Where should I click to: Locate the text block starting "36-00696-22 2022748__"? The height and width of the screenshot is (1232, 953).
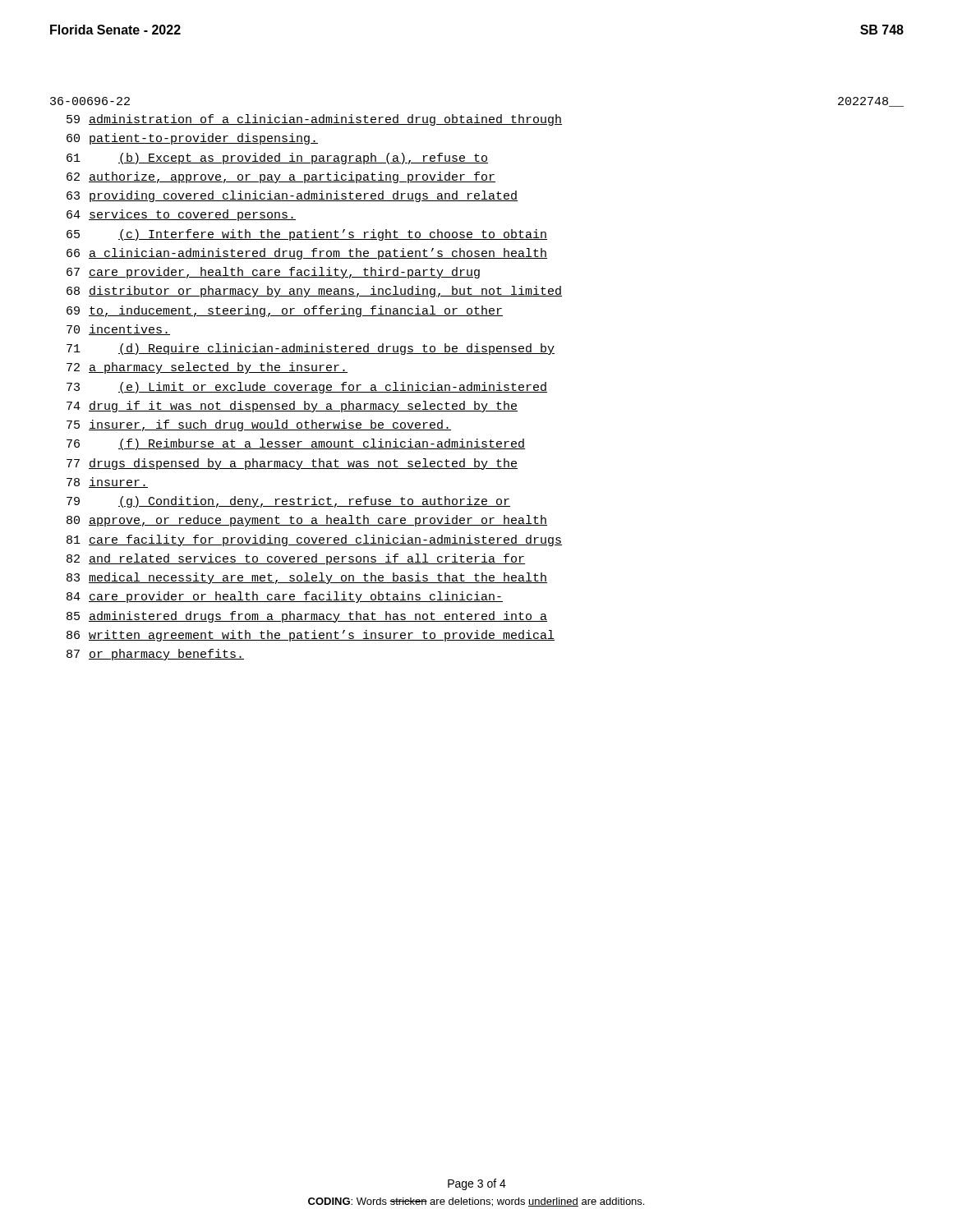tap(89, 101)
